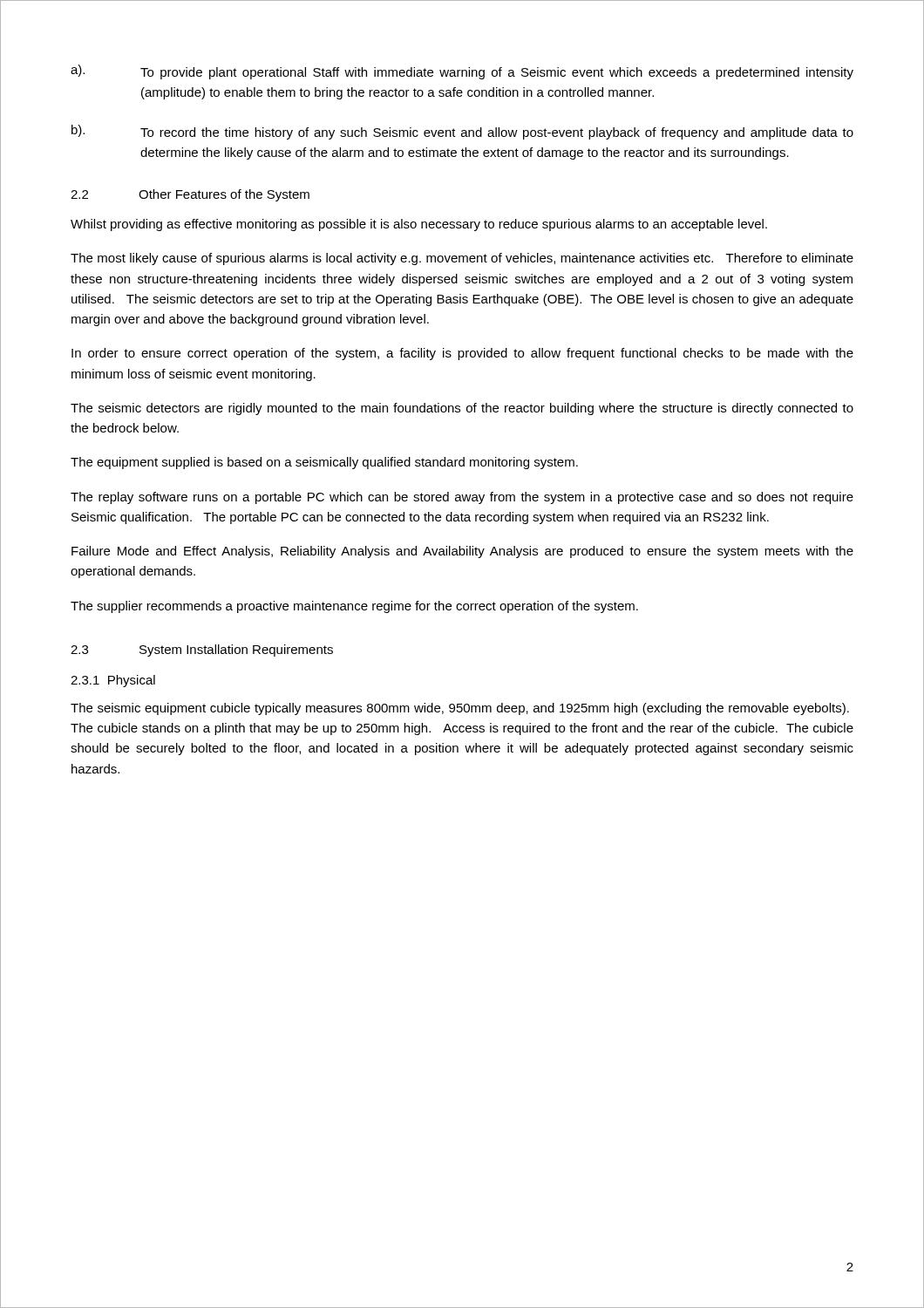
Task: Click the passage that begins "Failure Mode and Effect Analysis,"
Action: click(x=462, y=561)
